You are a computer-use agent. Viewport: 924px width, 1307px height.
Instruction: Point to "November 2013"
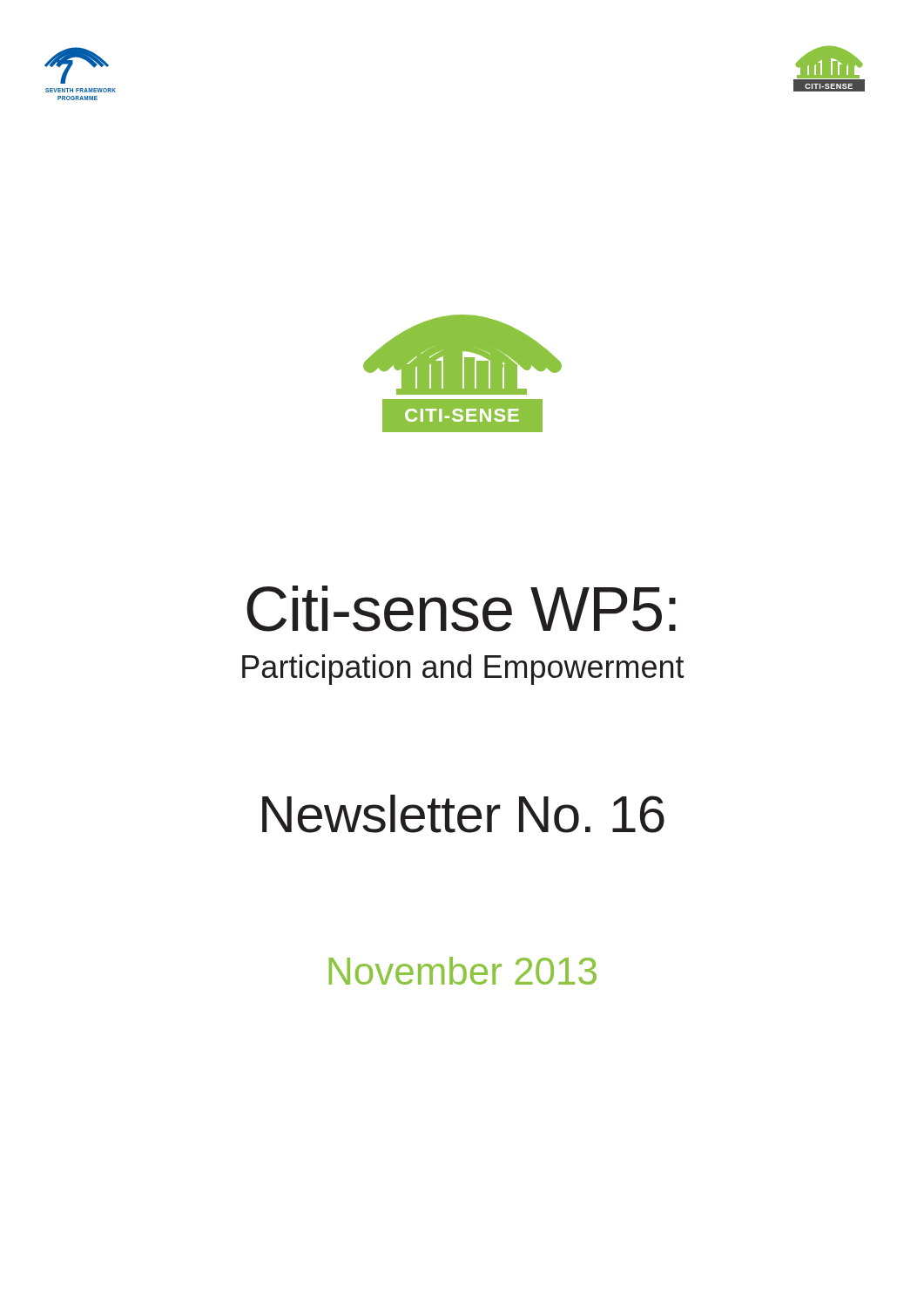[462, 971]
